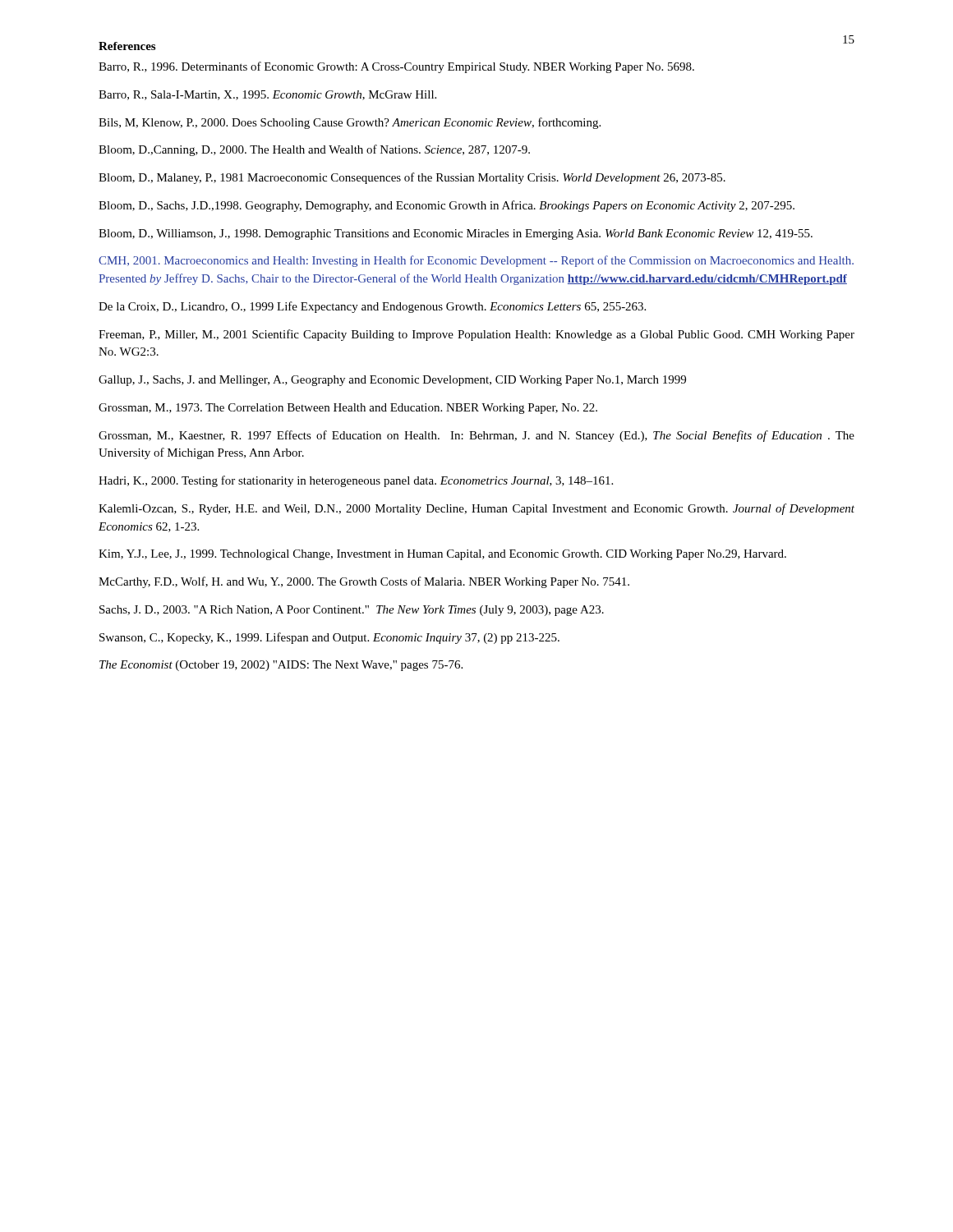
Task: Click on the list item containing "Barro, R., 1996. Determinants of Economic Growth: A"
Action: click(x=397, y=67)
